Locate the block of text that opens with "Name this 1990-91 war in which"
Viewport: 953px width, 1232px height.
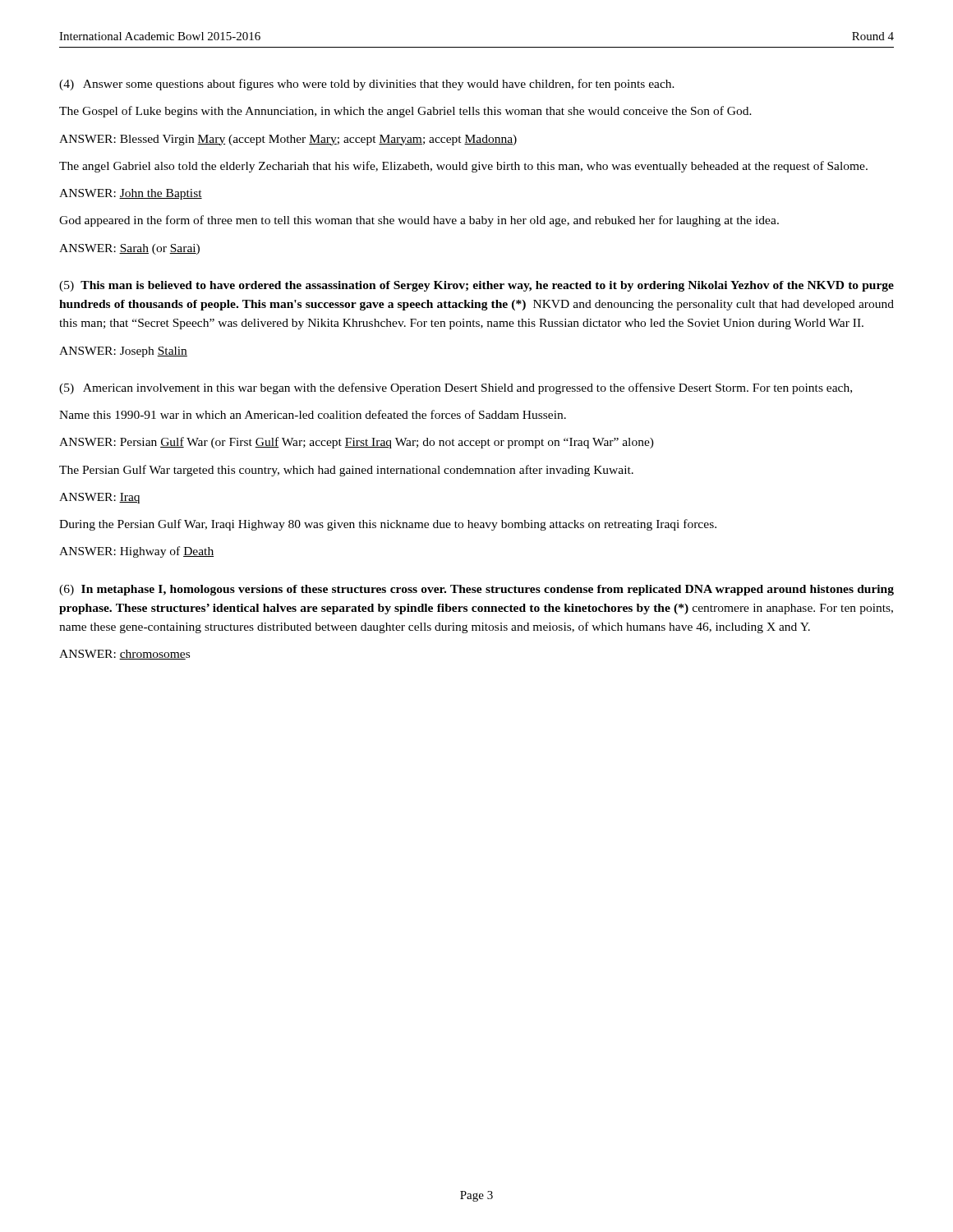(x=476, y=415)
